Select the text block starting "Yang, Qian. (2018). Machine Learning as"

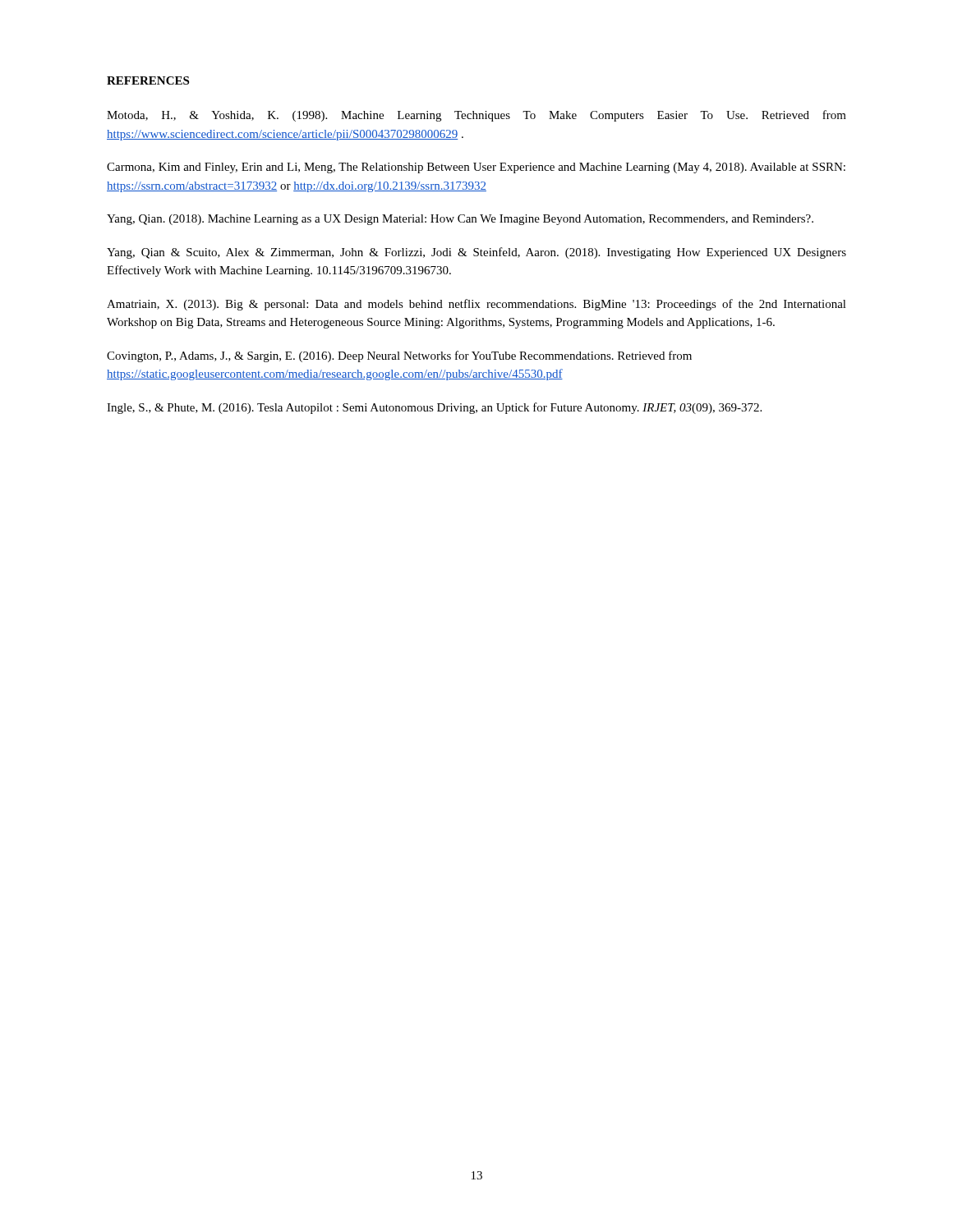(x=476, y=219)
